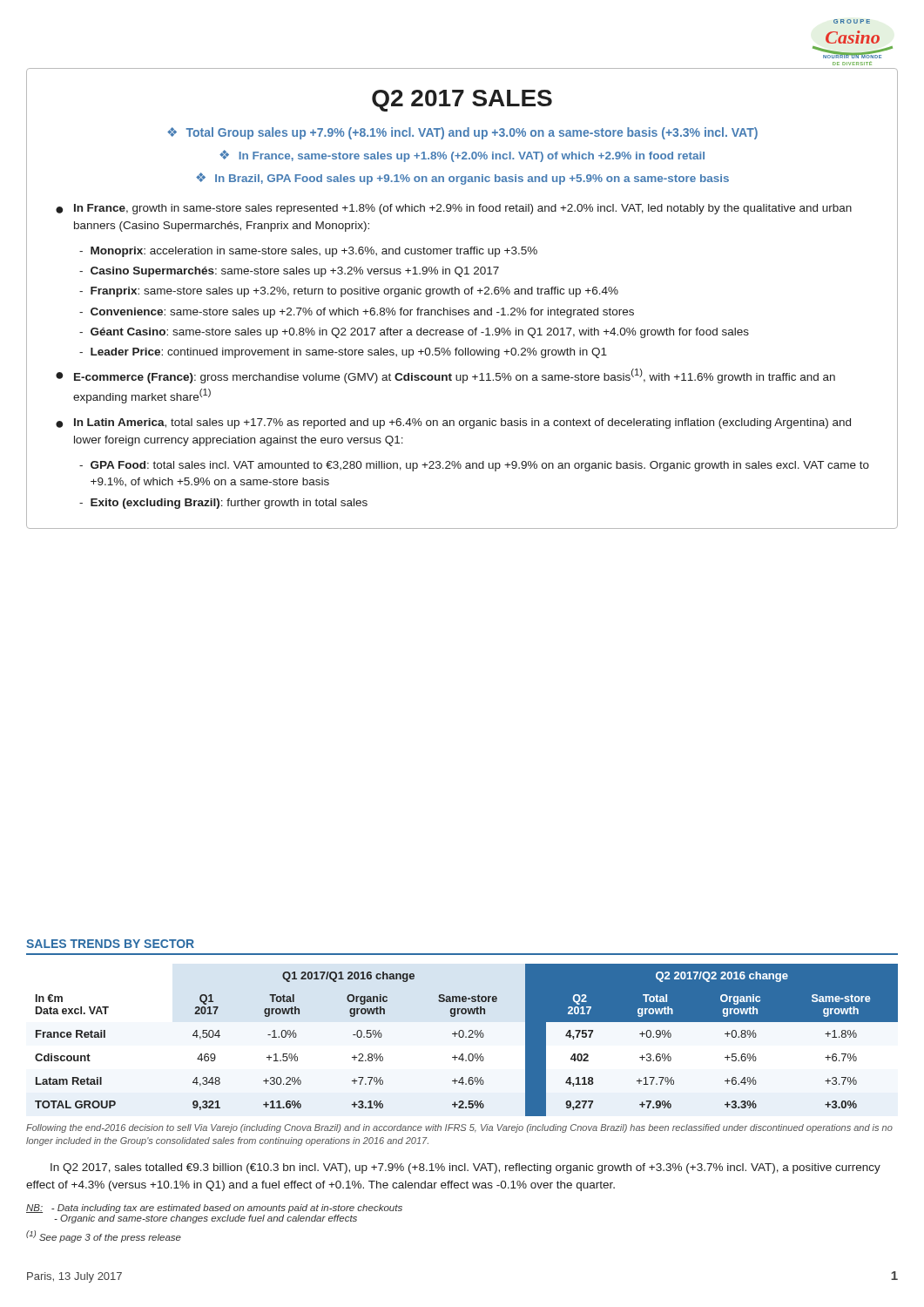924x1307 pixels.
Task: Point to the text starting "❖ In Brazil,"
Action: tap(462, 177)
